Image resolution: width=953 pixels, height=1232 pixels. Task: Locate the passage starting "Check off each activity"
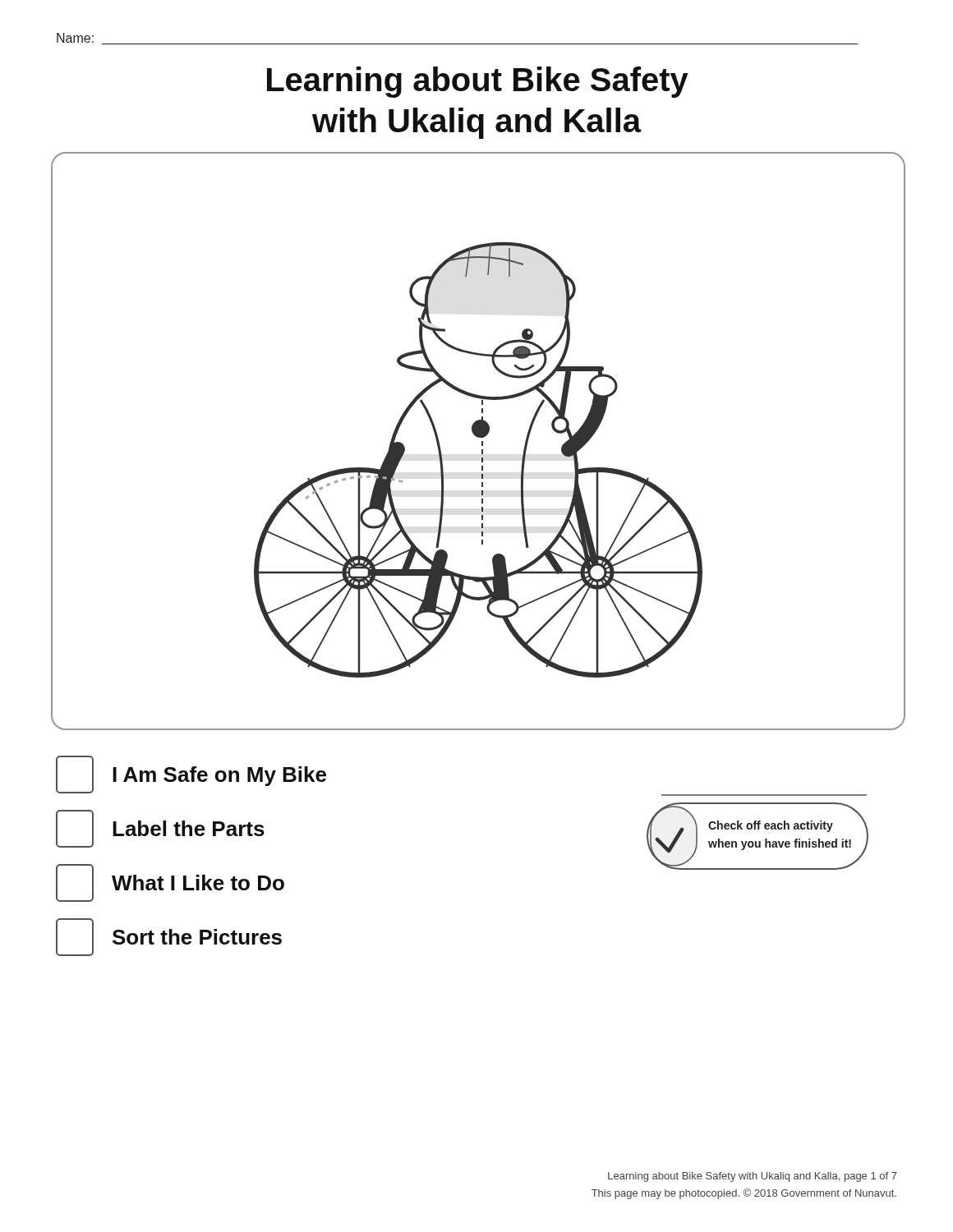(744, 830)
